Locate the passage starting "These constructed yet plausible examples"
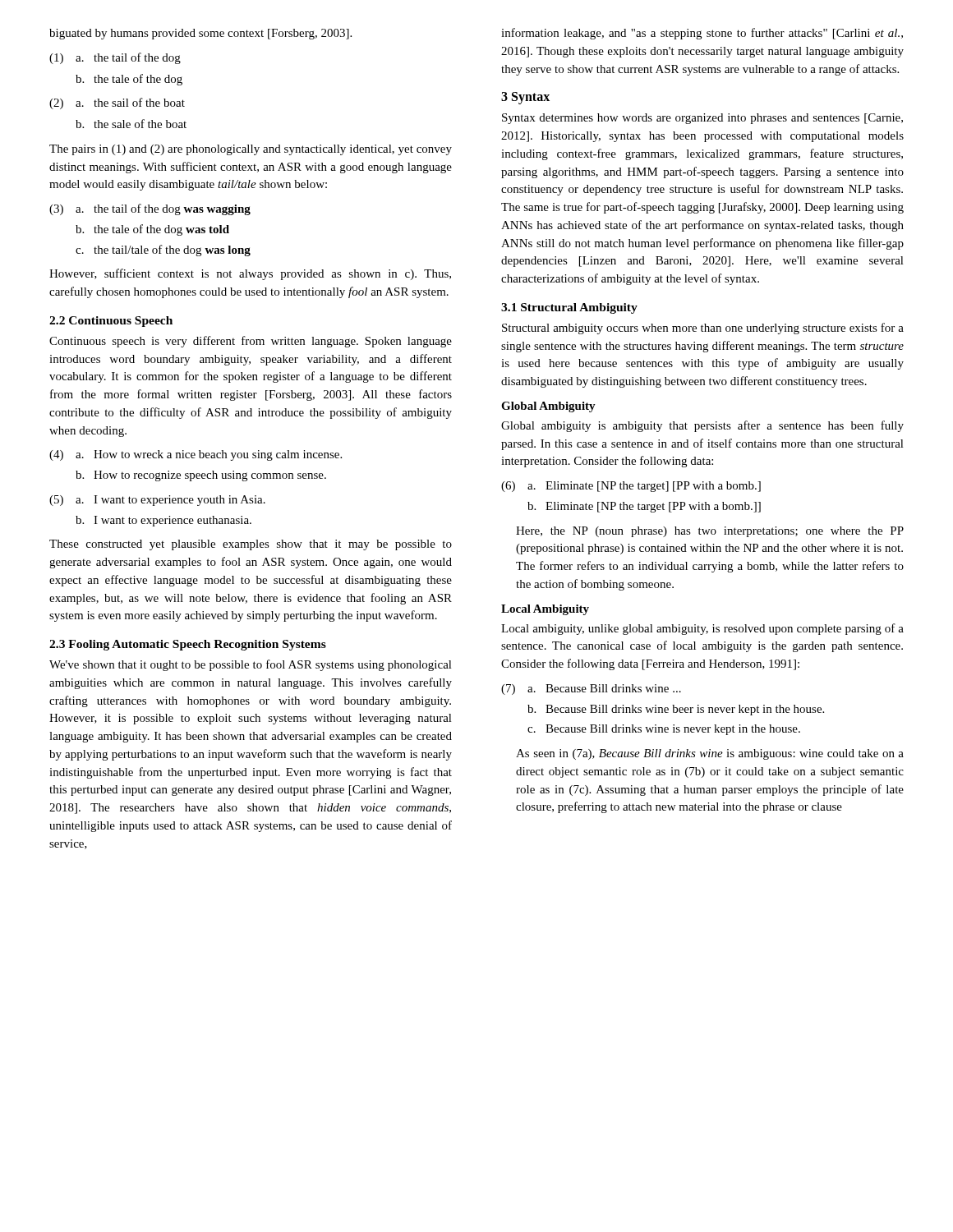 [x=251, y=580]
